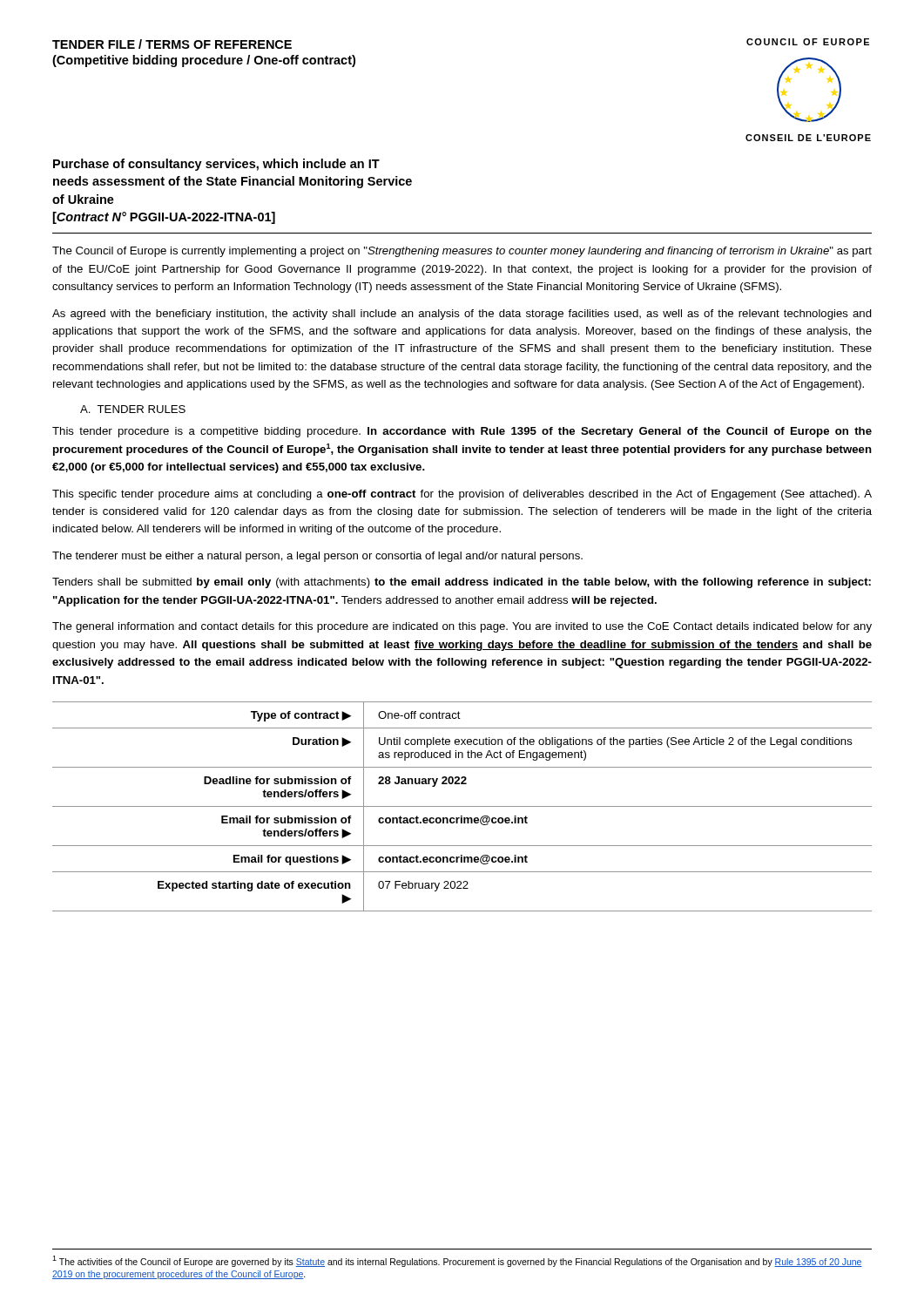Find the title containing "Purchase of consultancy"
Image resolution: width=924 pixels, height=1307 pixels.
[x=232, y=190]
